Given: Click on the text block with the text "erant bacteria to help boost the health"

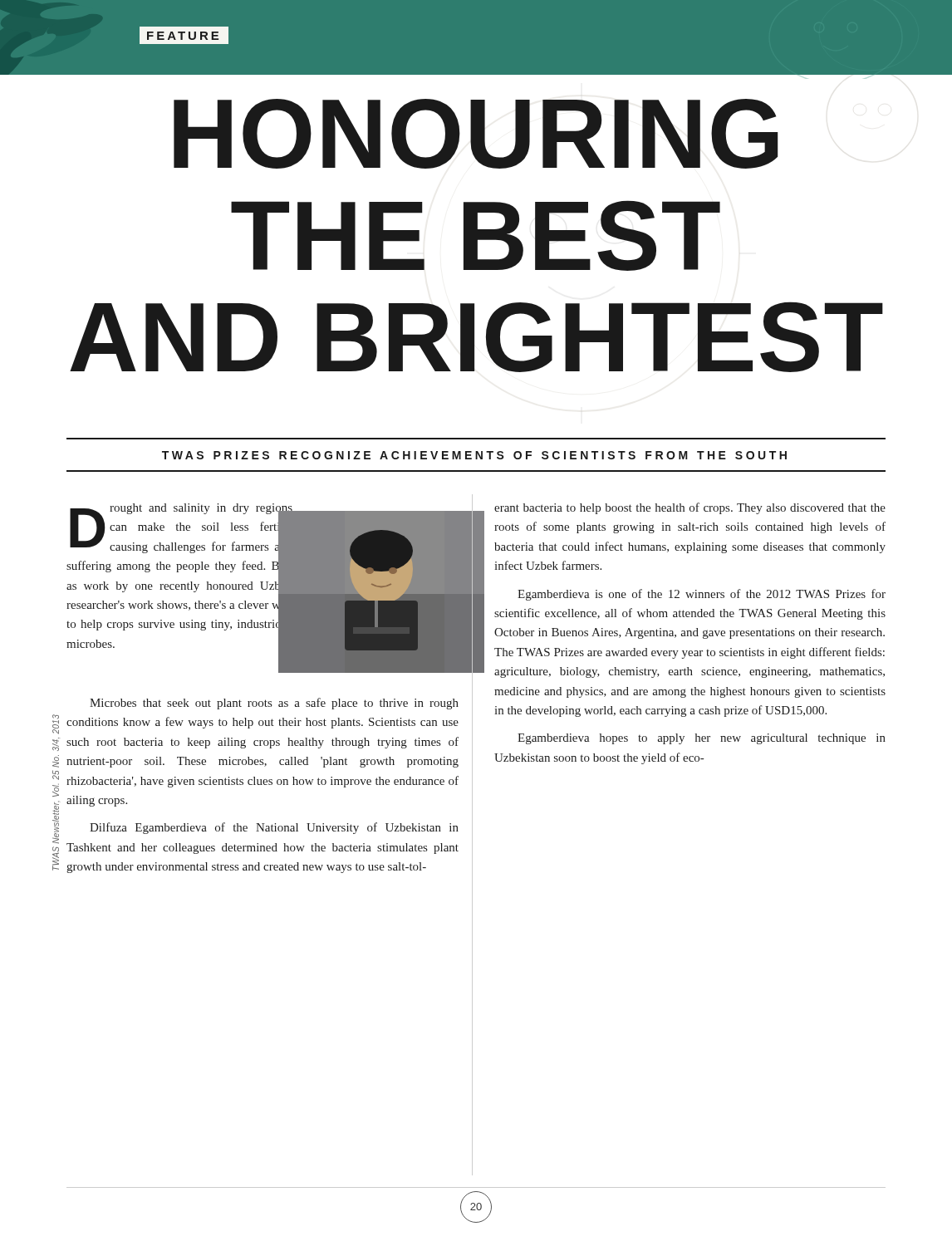Looking at the screenshot, I should pos(690,633).
